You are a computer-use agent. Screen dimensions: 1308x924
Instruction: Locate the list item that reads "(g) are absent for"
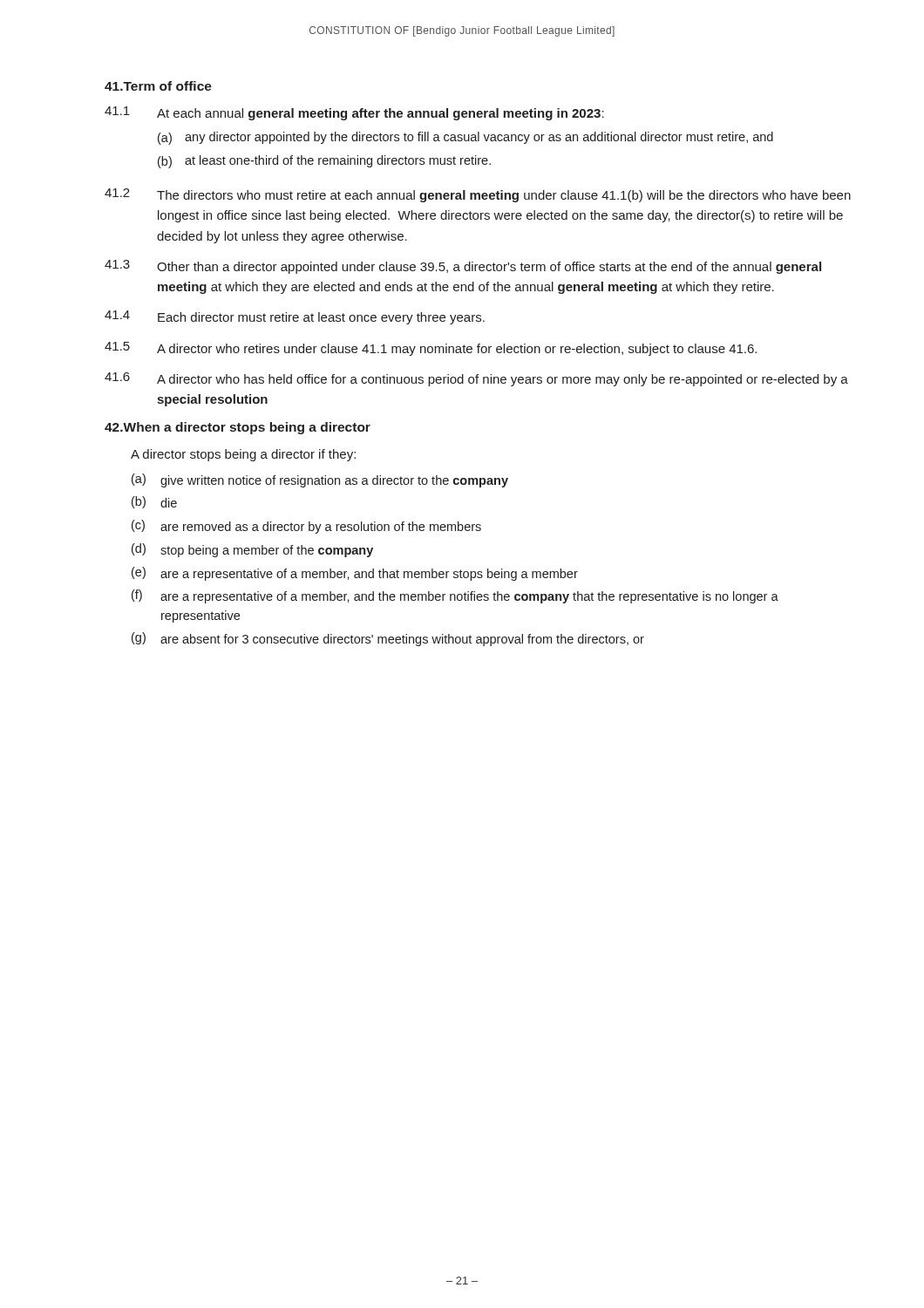492,640
